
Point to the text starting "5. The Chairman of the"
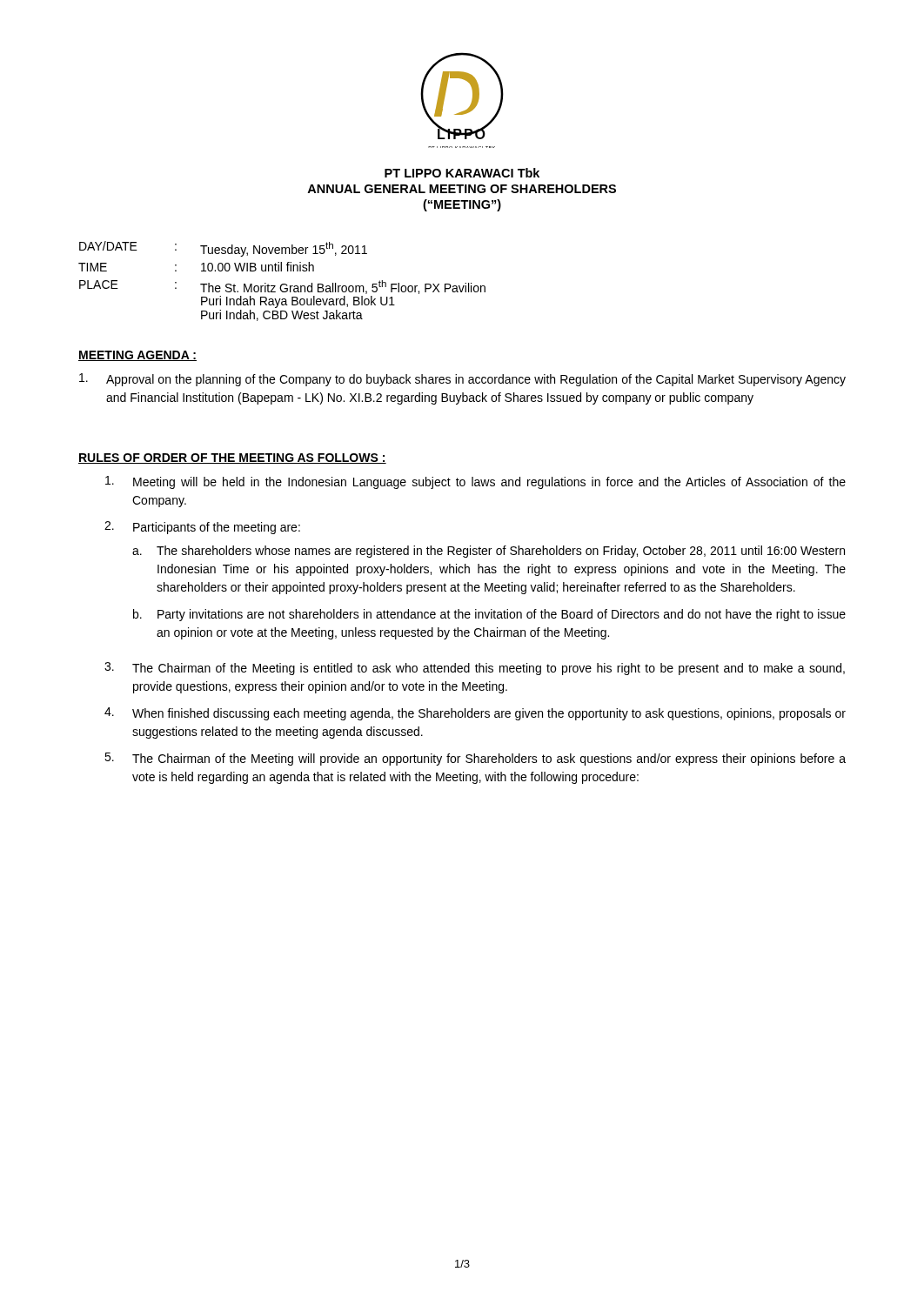pyautogui.click(x=475, y=769)
